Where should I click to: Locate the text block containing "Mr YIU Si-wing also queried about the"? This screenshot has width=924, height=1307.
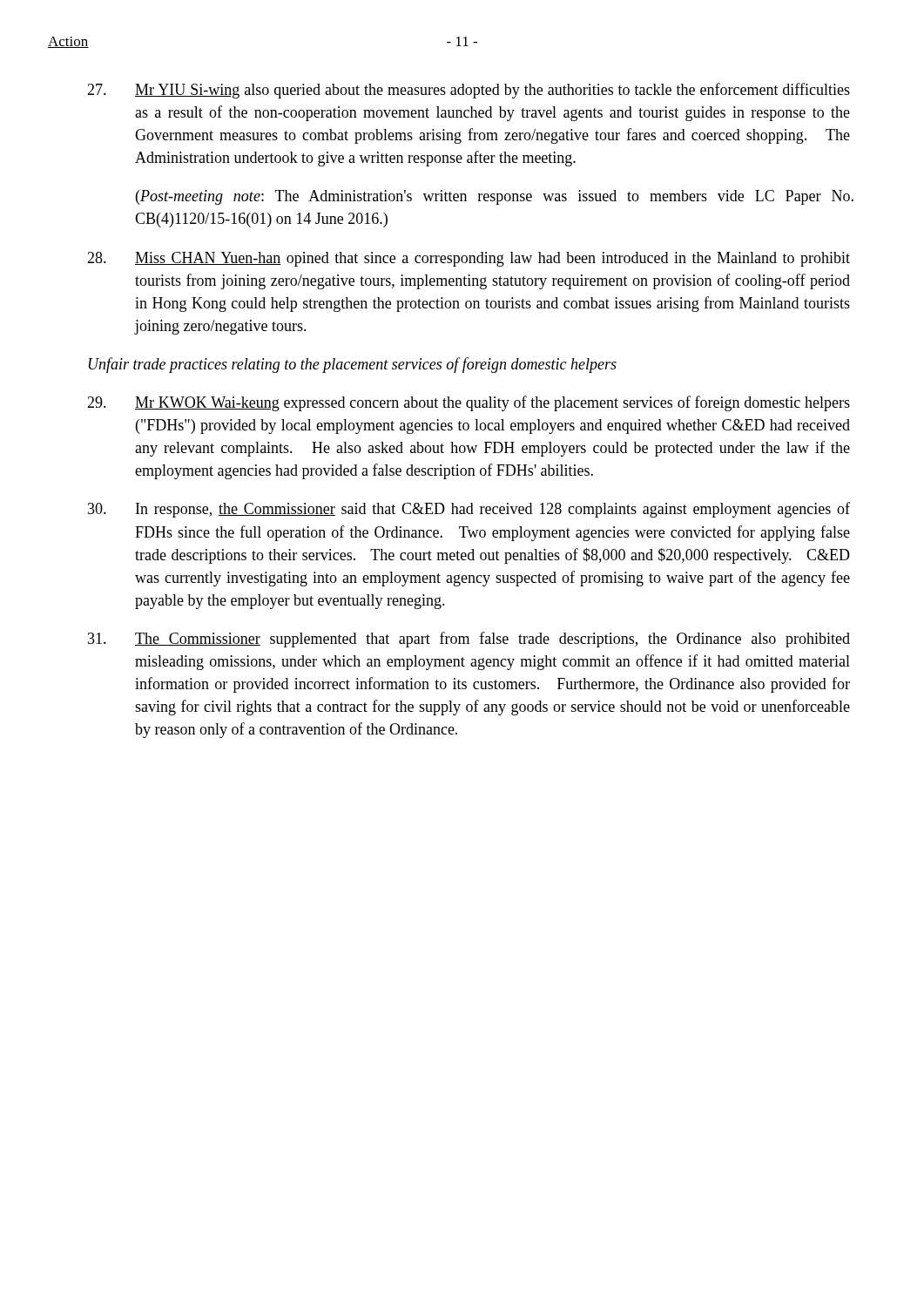tap(469, 124)
